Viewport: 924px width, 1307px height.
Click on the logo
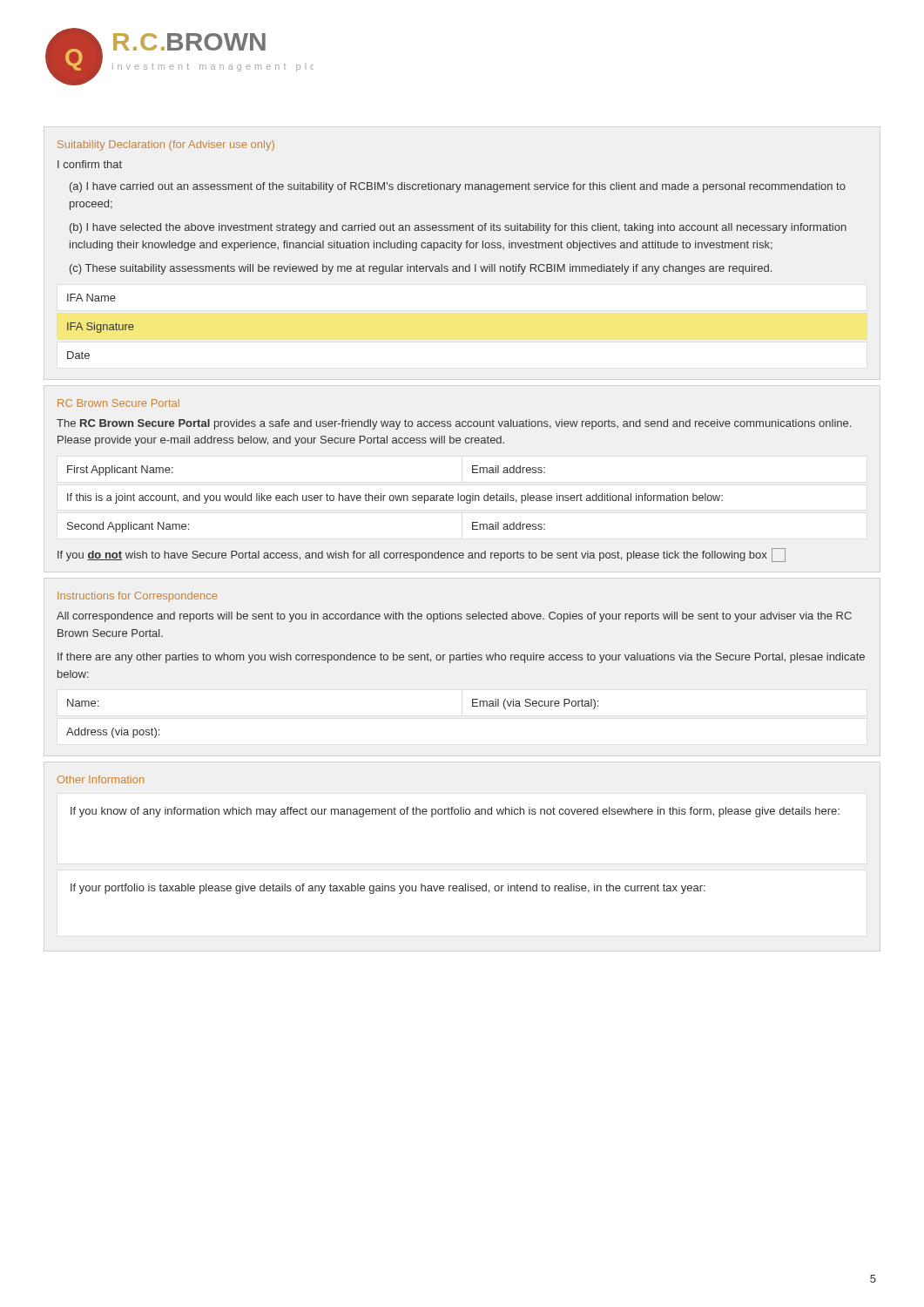pos(179,57)
